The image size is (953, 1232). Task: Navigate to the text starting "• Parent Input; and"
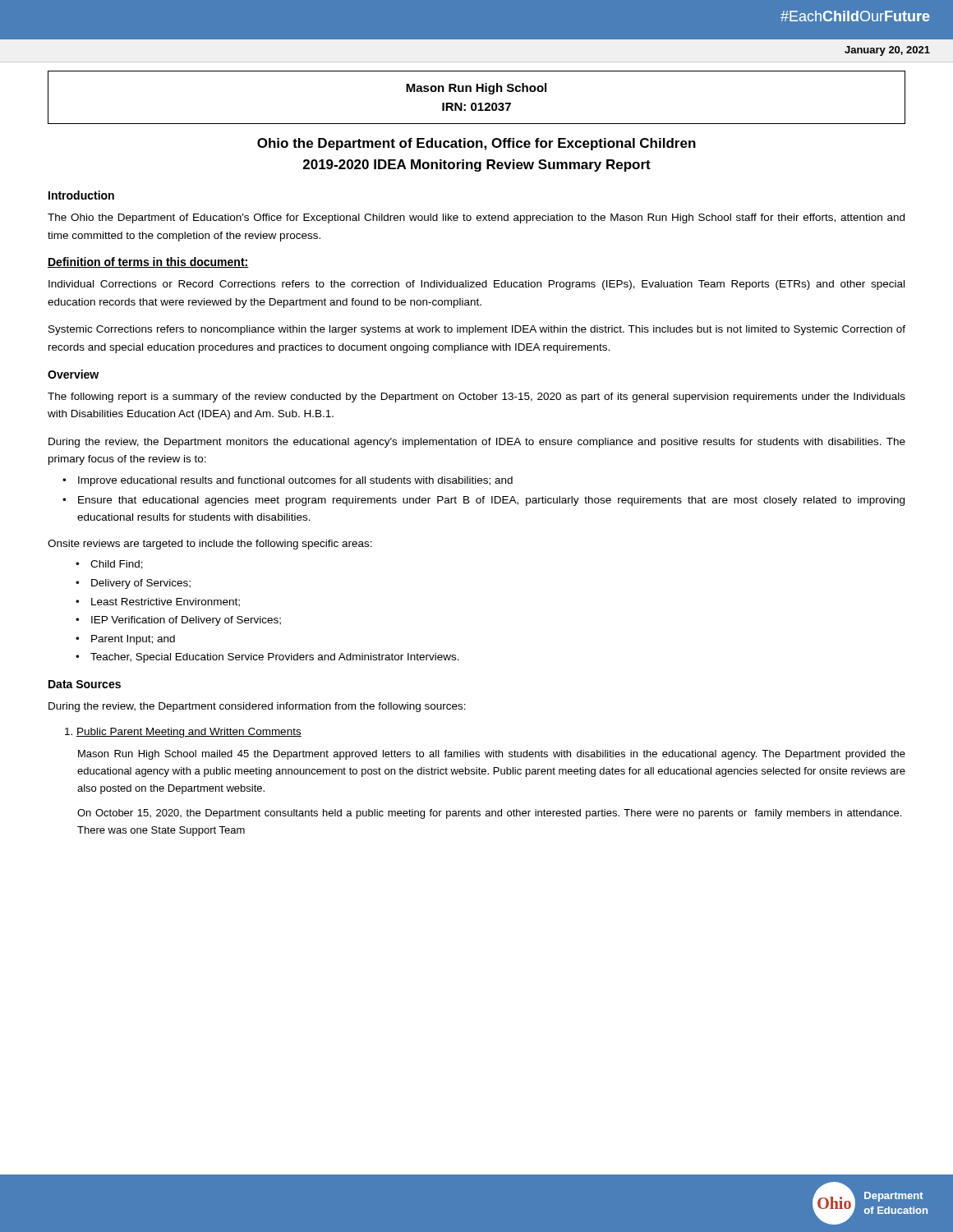(126, 639)
